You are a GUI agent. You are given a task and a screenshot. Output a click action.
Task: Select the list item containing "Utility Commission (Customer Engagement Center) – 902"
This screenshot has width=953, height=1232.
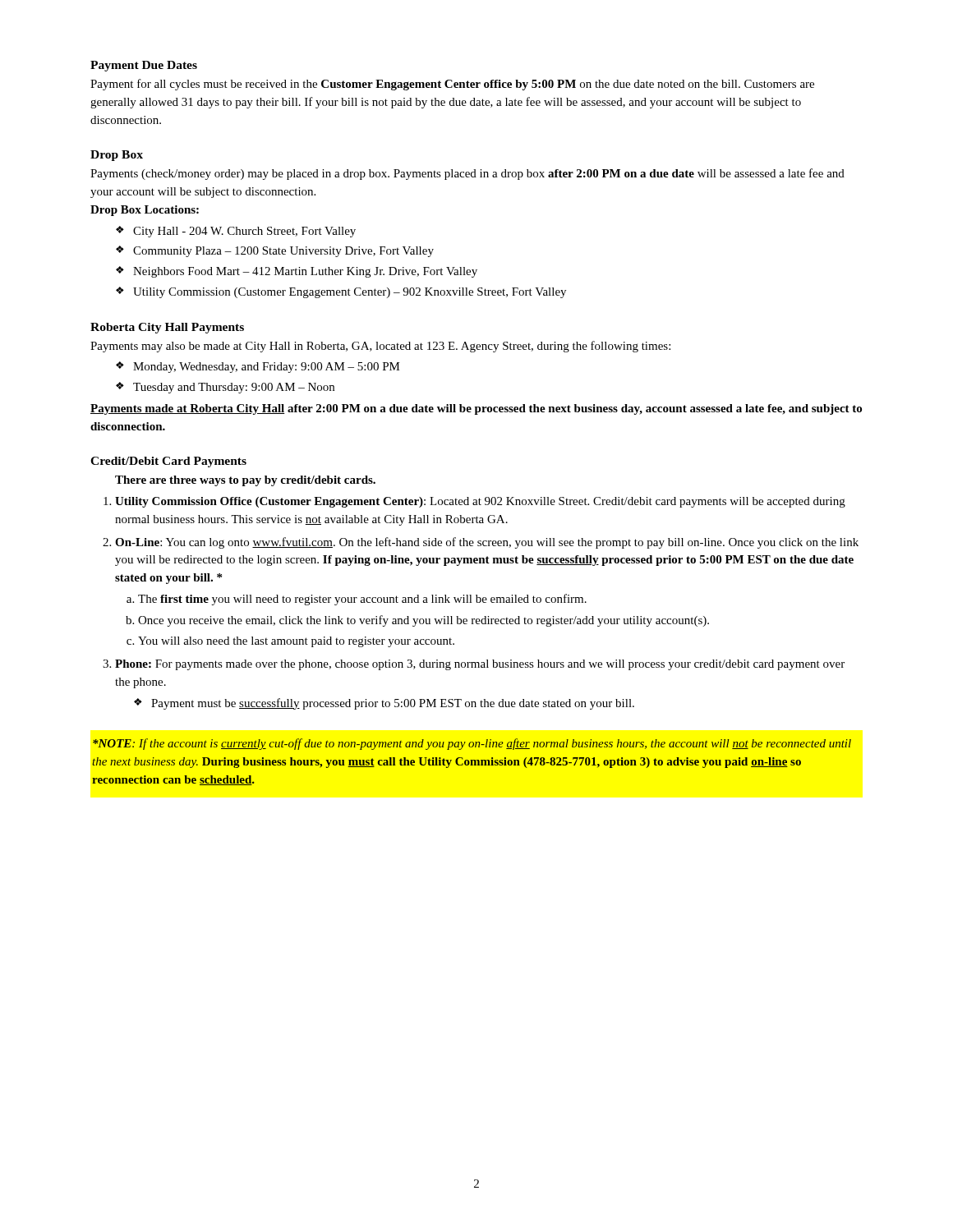(x=350, y=291)
